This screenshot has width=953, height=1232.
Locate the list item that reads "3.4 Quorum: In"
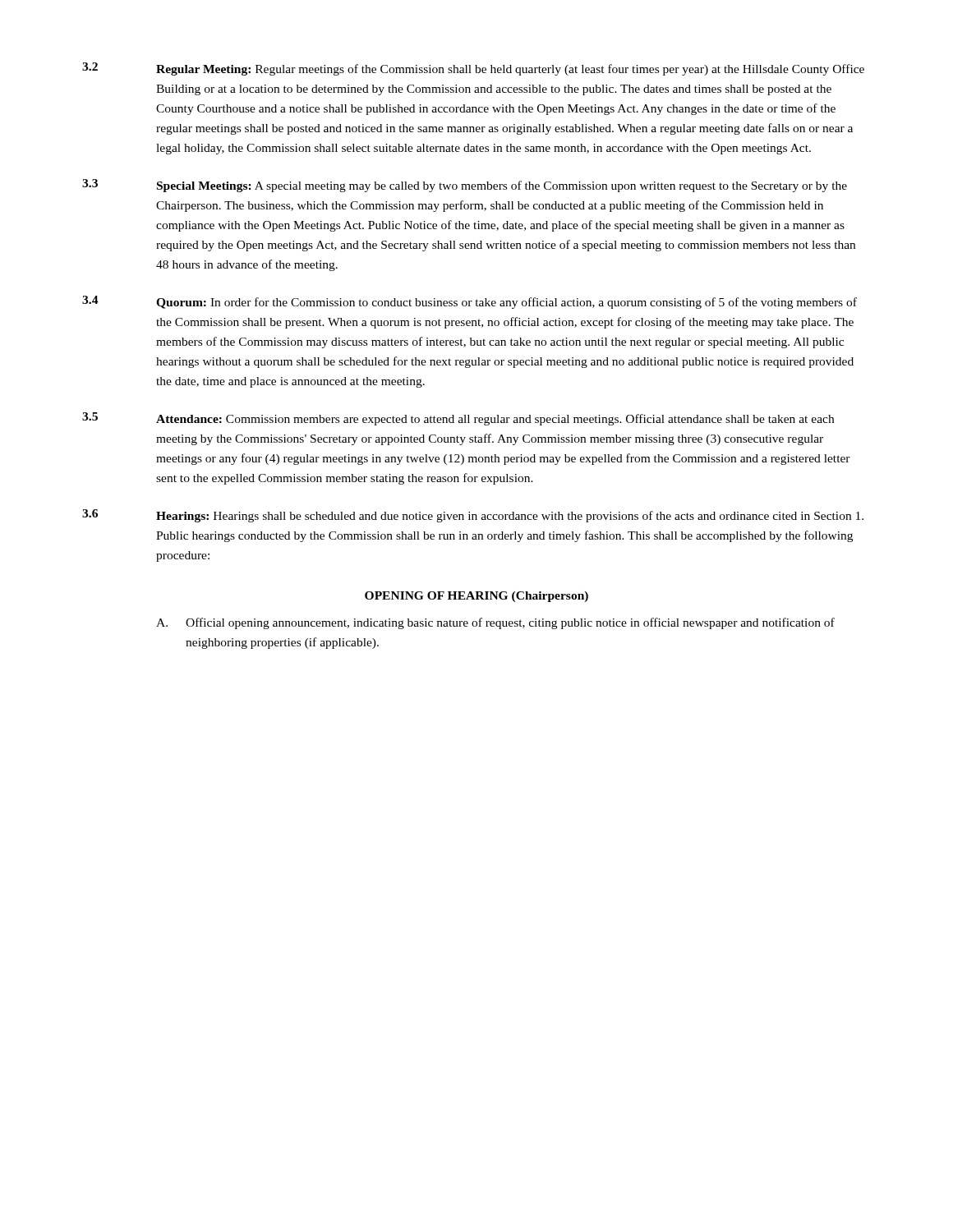(x=476, y=342)
